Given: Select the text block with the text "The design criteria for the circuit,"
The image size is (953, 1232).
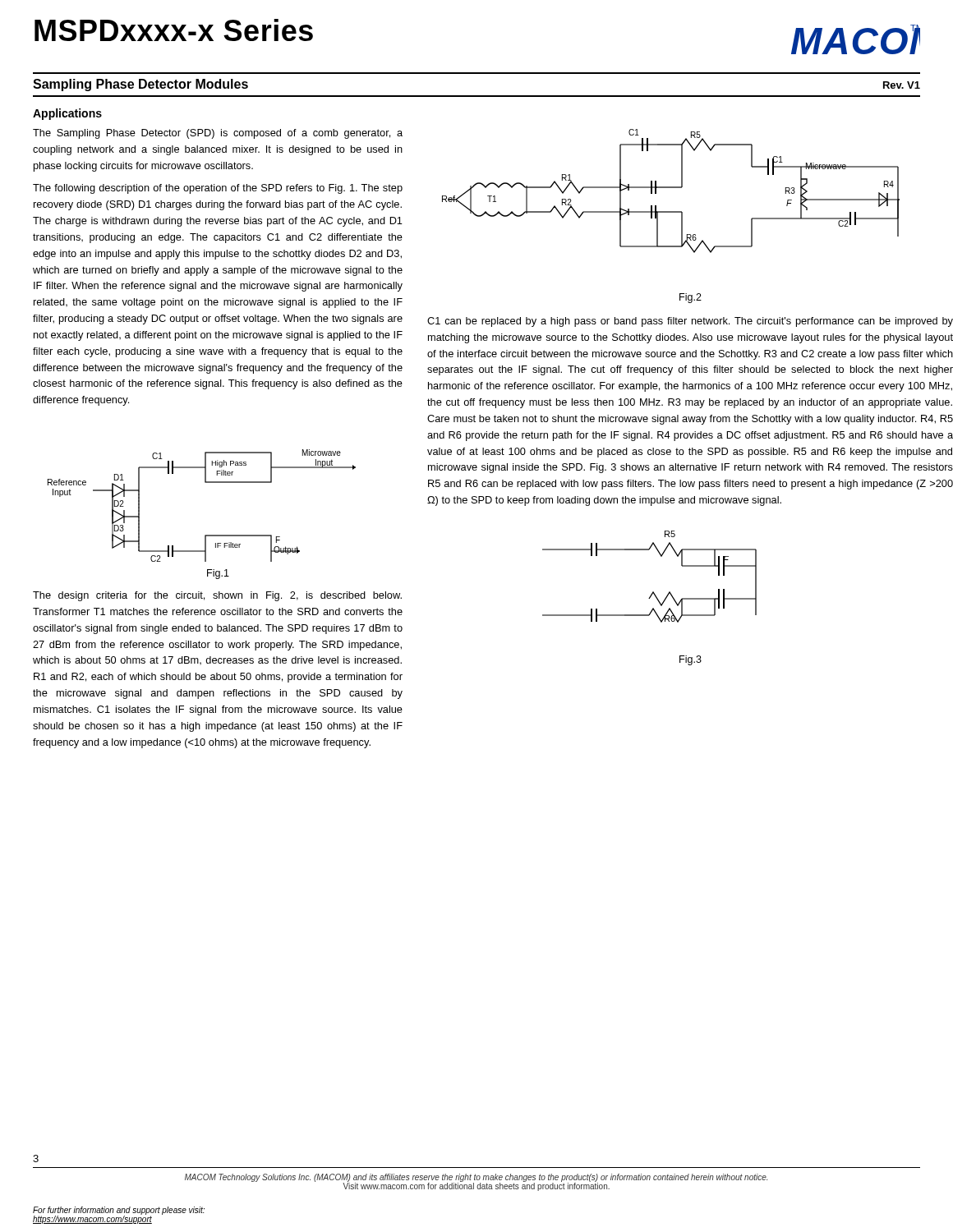Looking at the screenshot, I should pyautogui.click(x=218, y=668).
